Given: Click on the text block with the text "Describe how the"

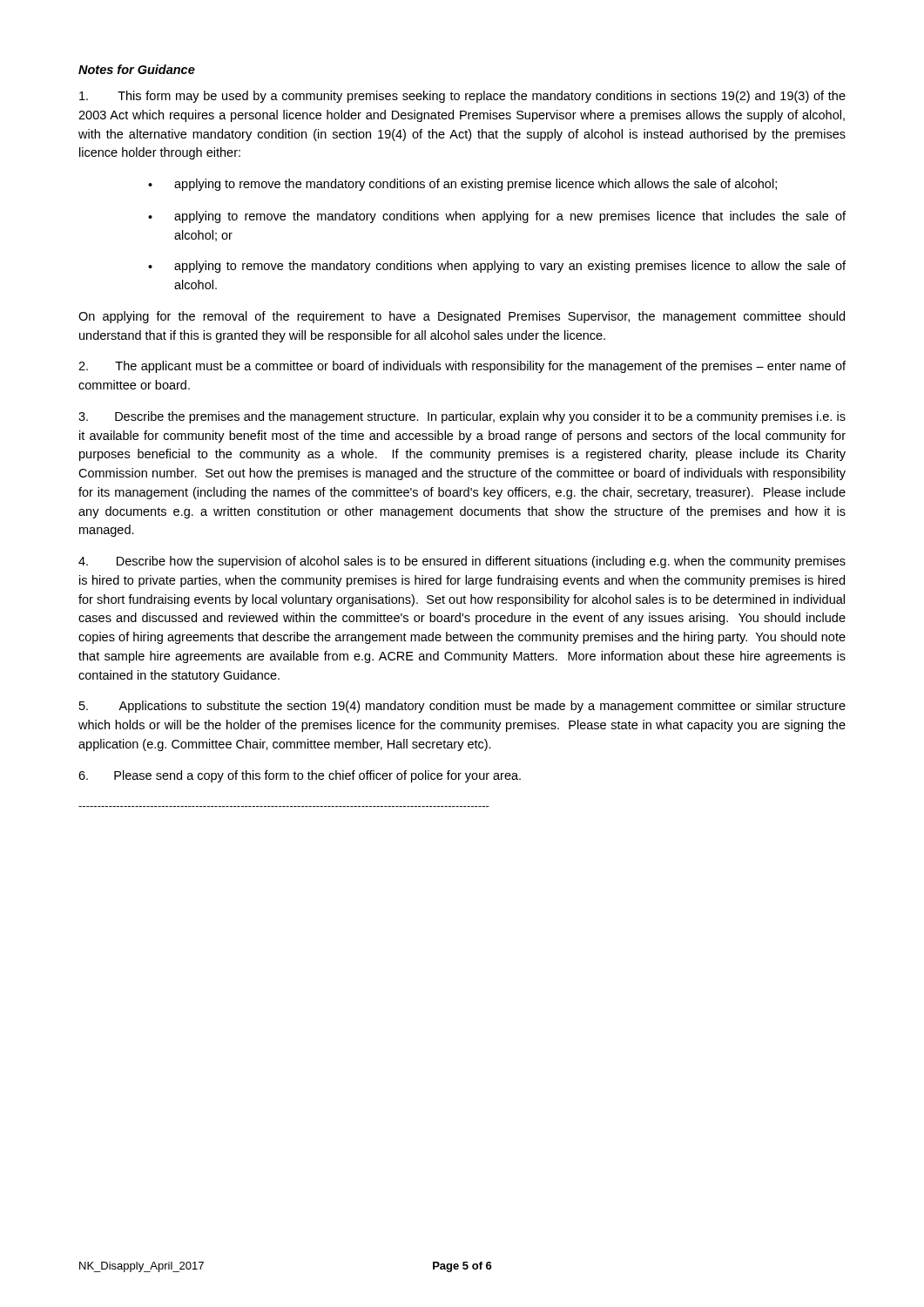Looking at the screenshot, I should (x=462, y=618).
